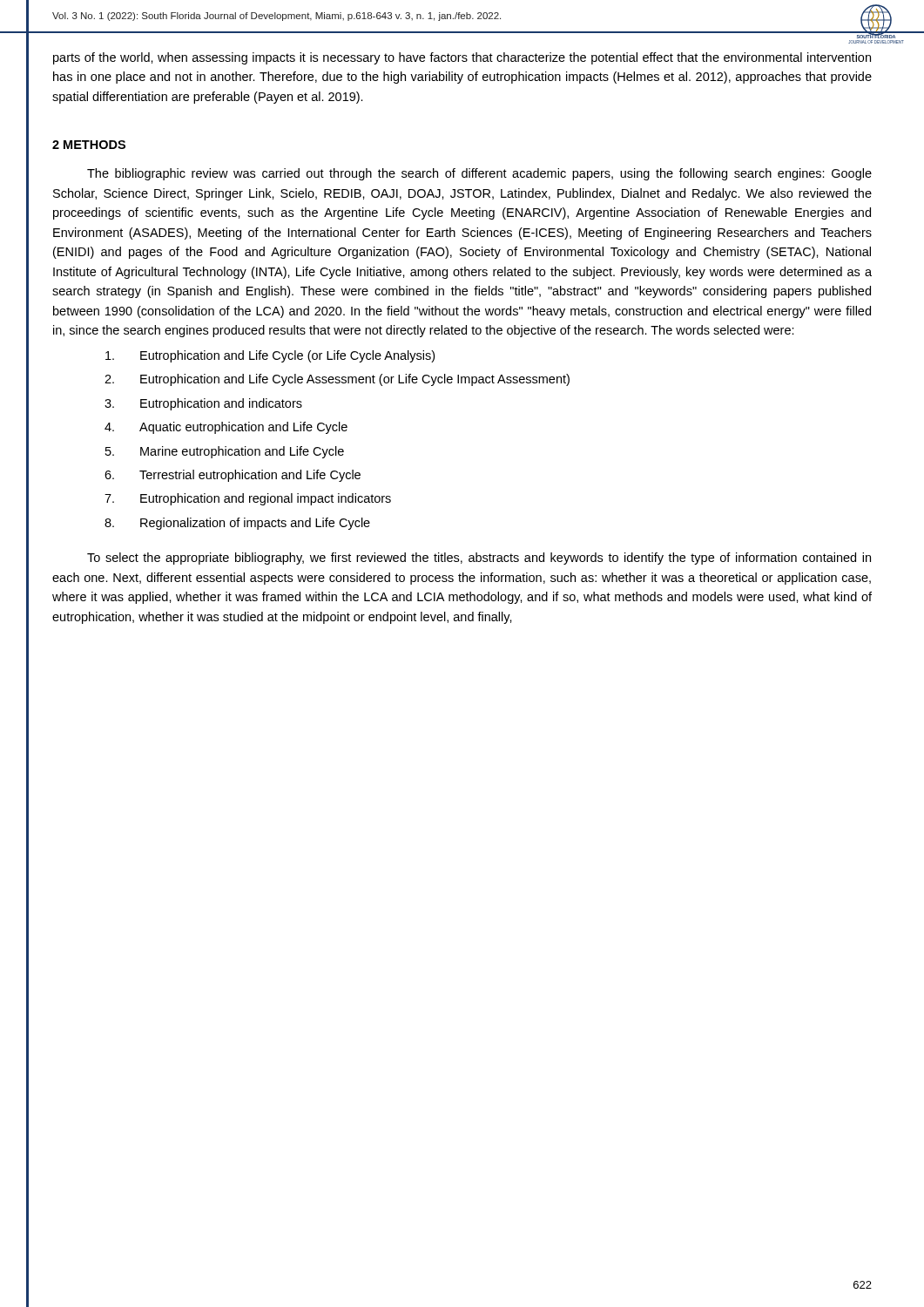Click where it says "2 METHODS"

click(89, 145)
